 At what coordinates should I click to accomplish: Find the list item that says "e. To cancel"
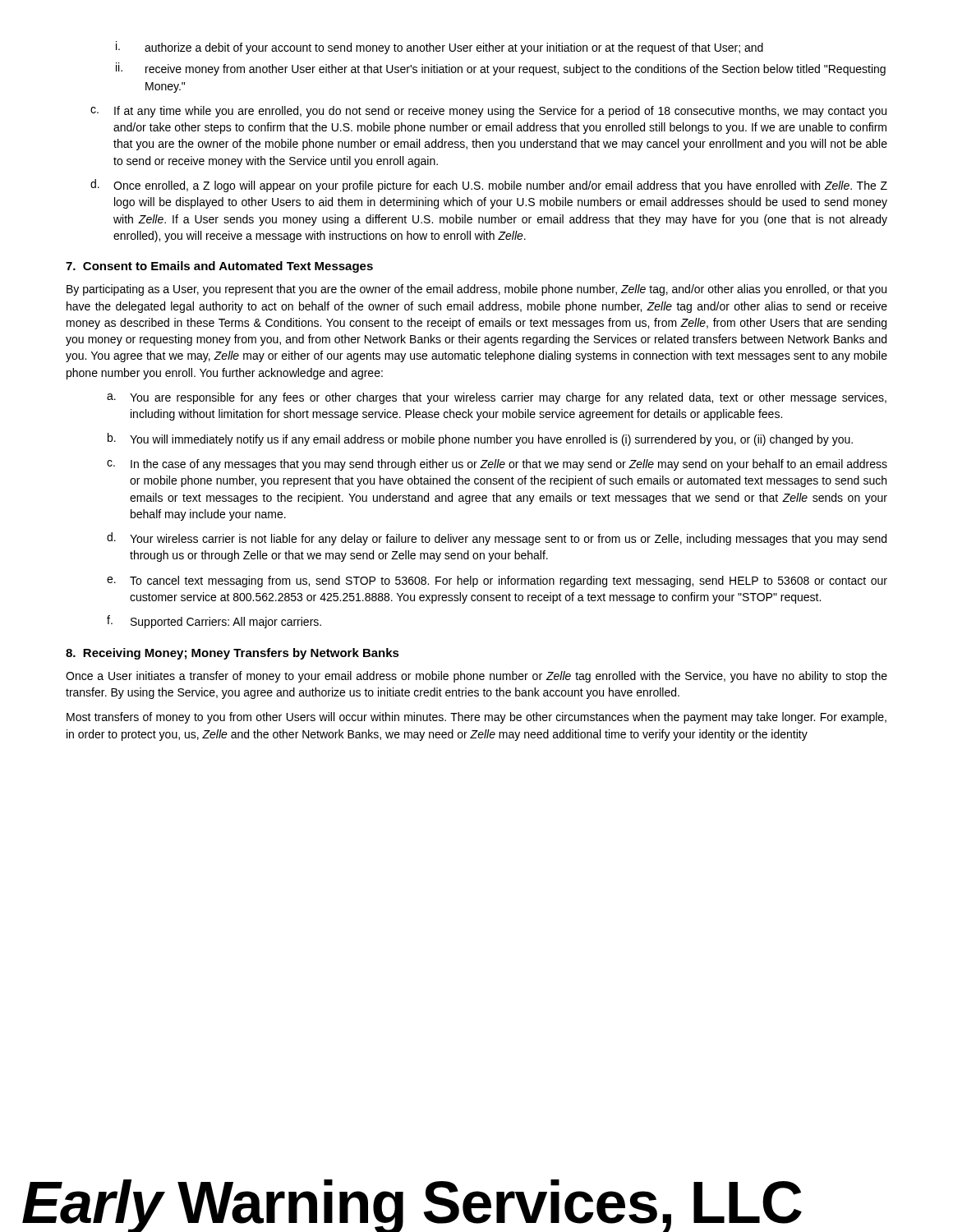497,589
